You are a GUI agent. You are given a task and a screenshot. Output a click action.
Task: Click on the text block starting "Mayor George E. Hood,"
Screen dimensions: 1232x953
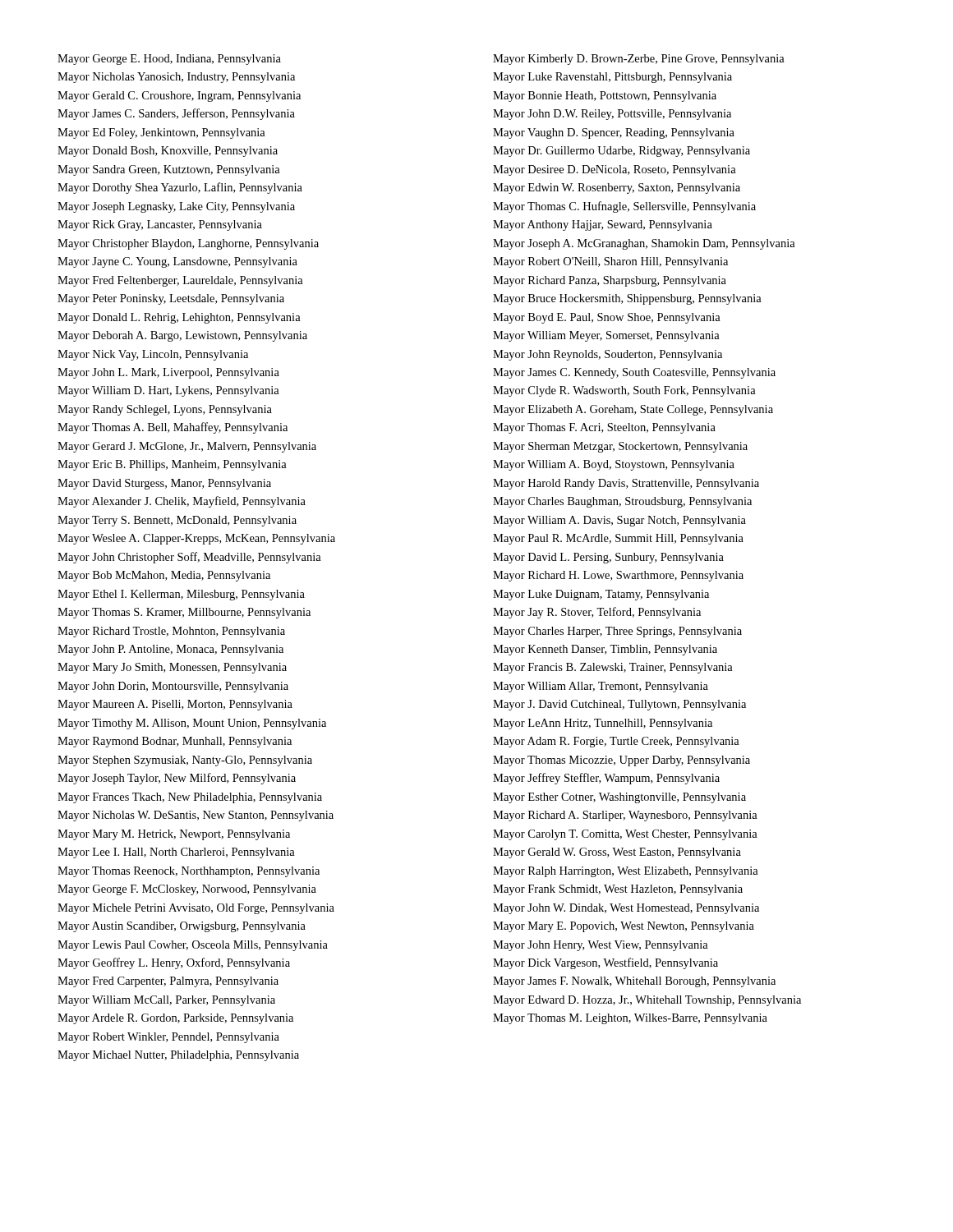tap(259, 59)
